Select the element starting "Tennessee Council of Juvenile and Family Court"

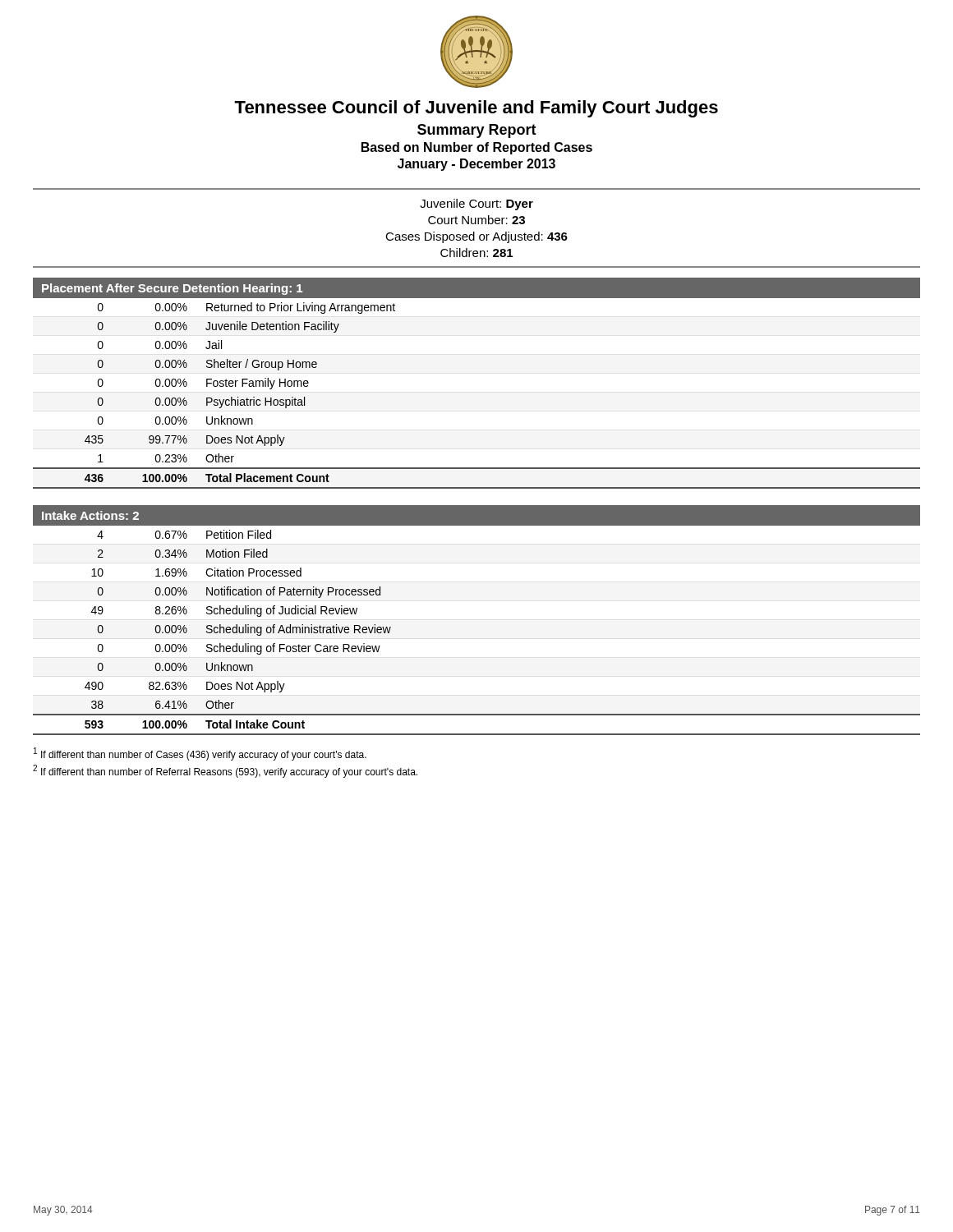tap(476, 134)
